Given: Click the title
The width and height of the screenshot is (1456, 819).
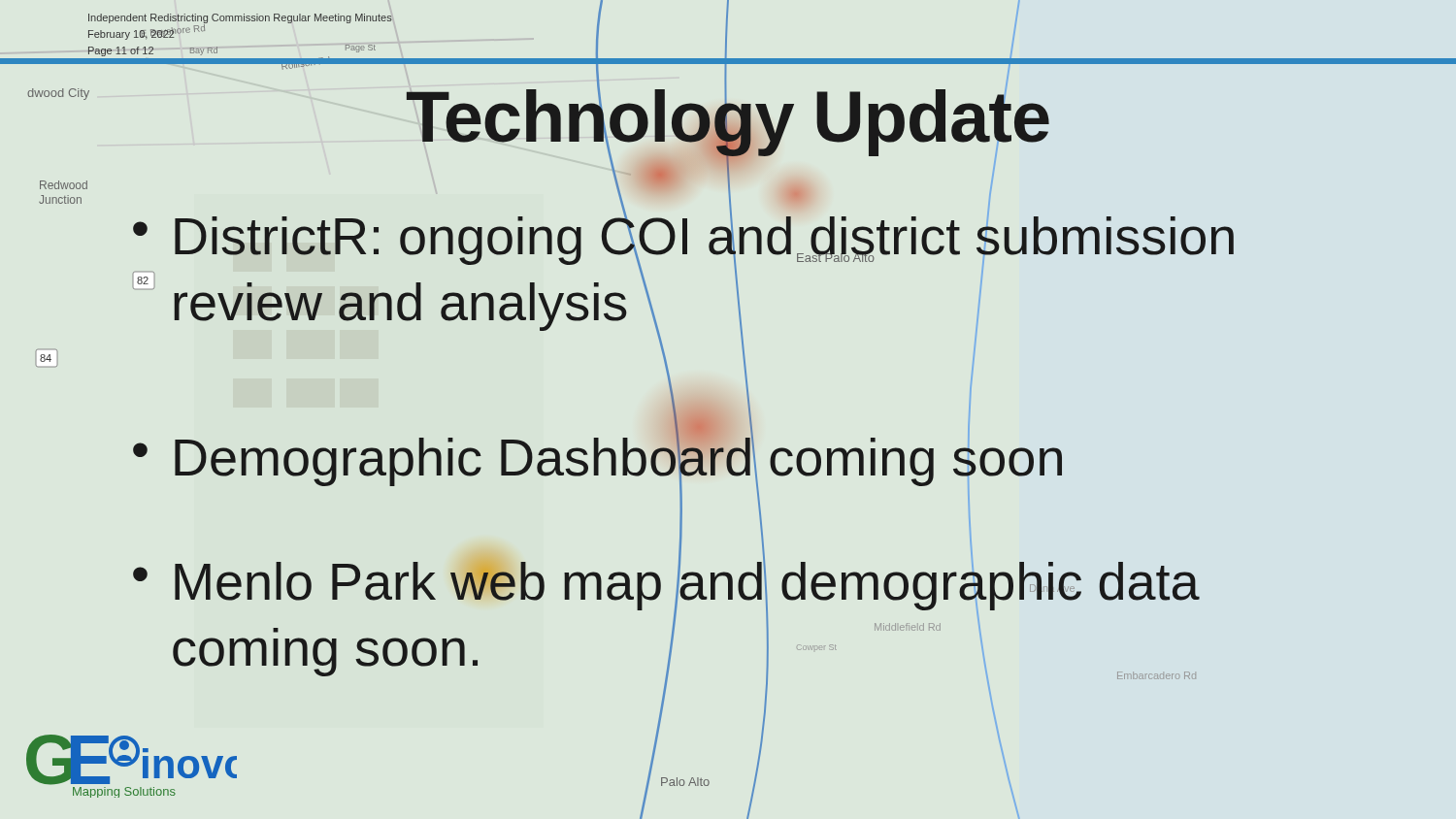Looking at the screenshot, I should [x=728, y=112].
